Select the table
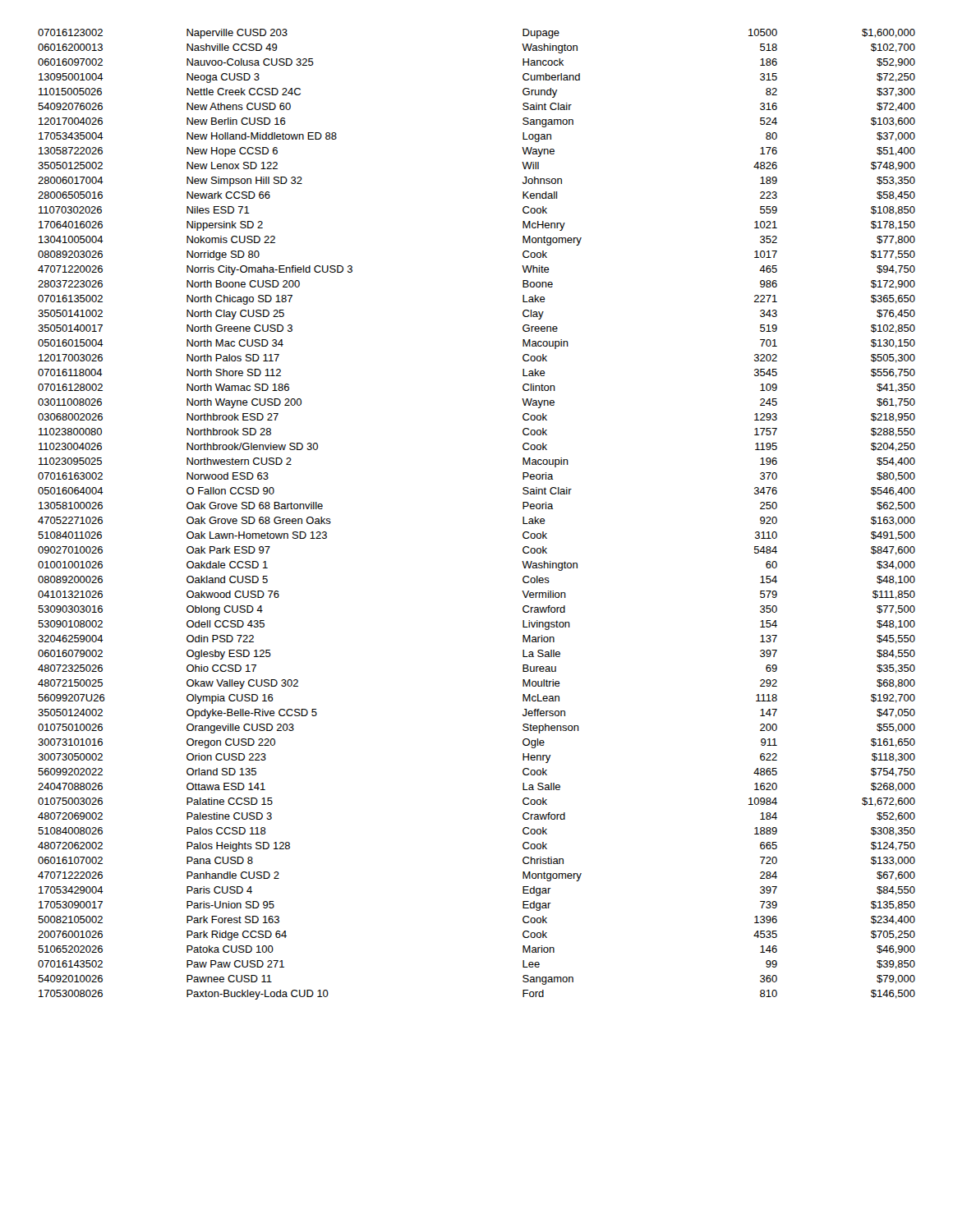 coord(476,513)
